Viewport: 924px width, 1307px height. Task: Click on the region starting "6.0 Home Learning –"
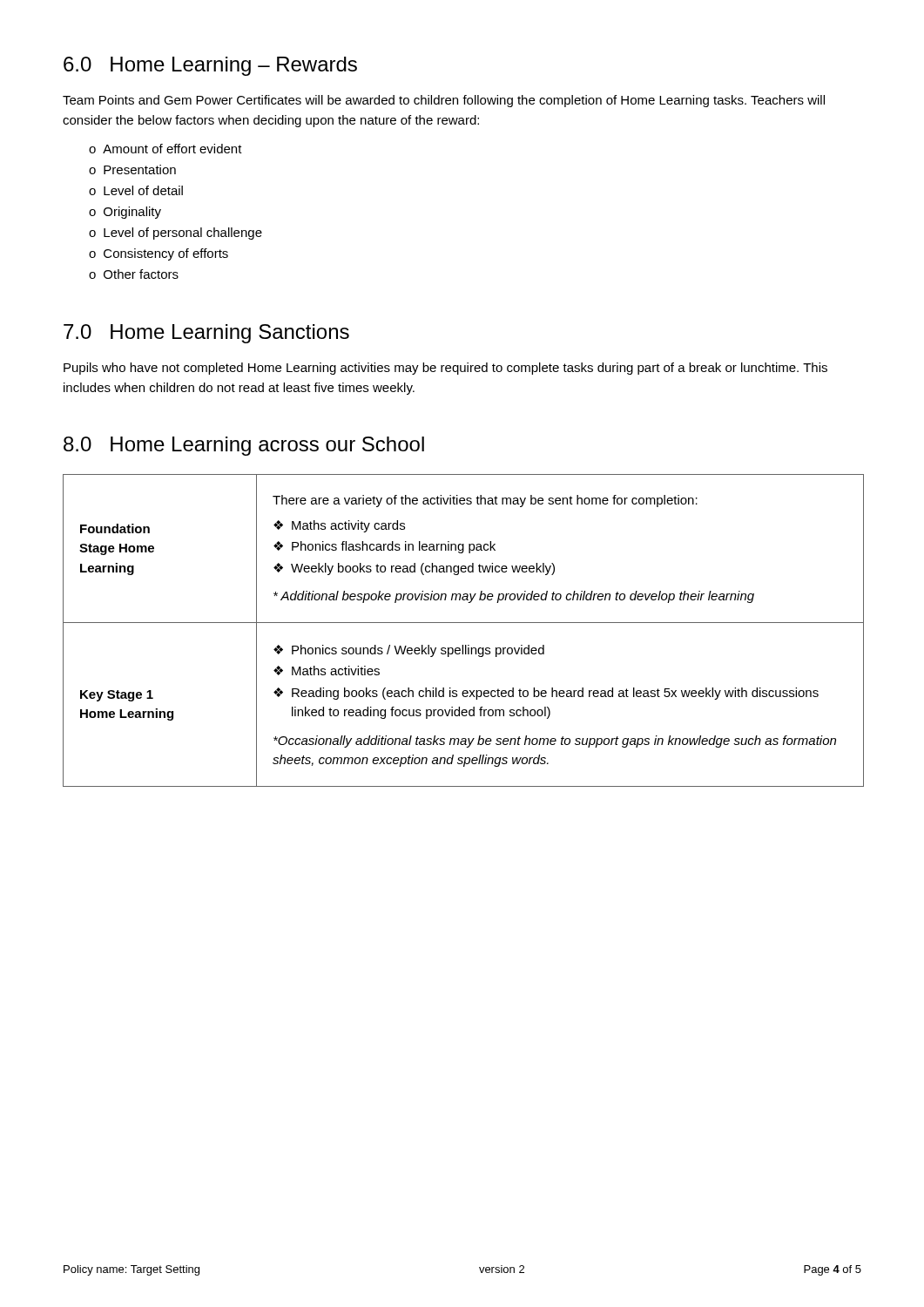(210, 66)
